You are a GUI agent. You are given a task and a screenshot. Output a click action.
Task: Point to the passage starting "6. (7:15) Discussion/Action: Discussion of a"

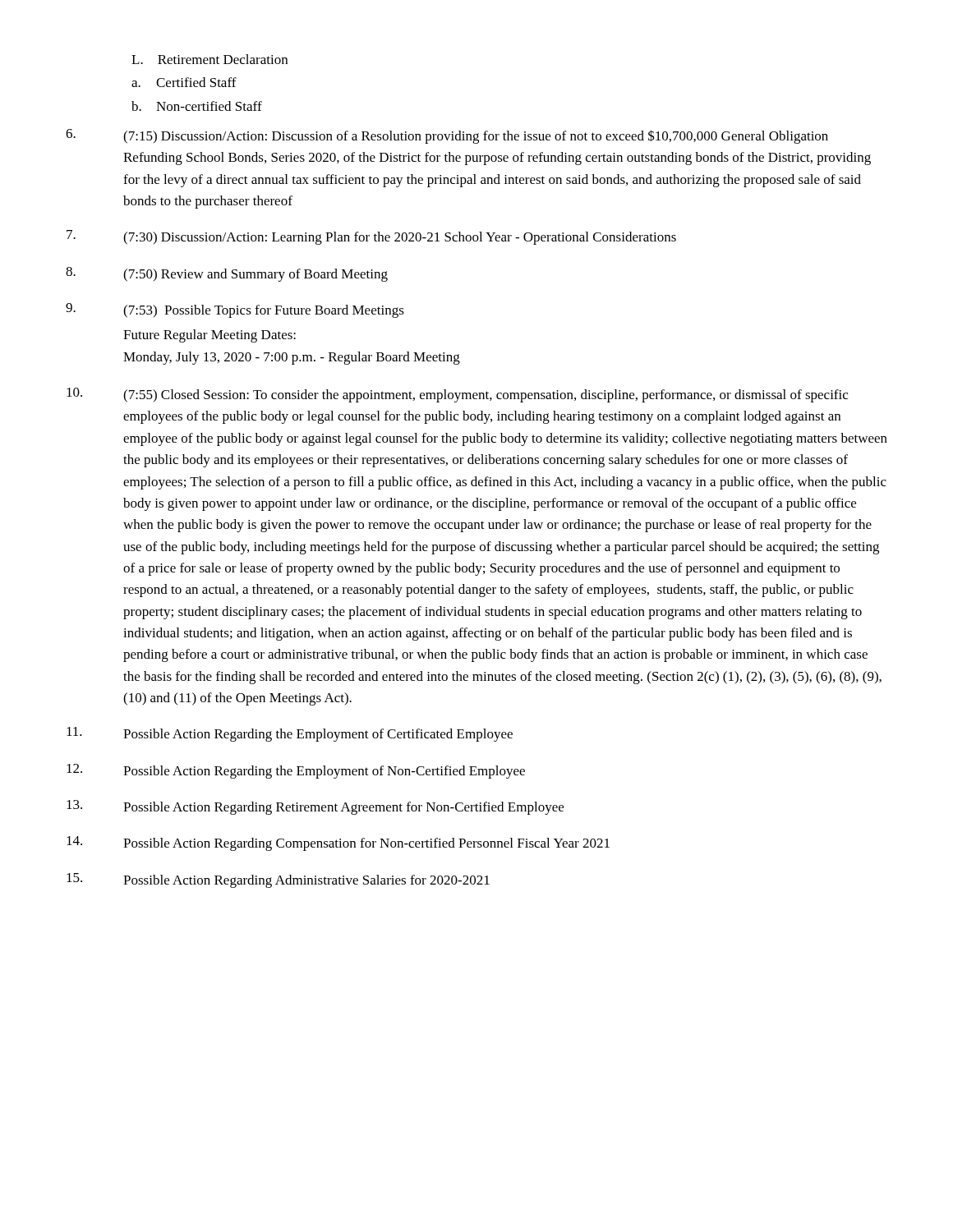pos(476,169)
